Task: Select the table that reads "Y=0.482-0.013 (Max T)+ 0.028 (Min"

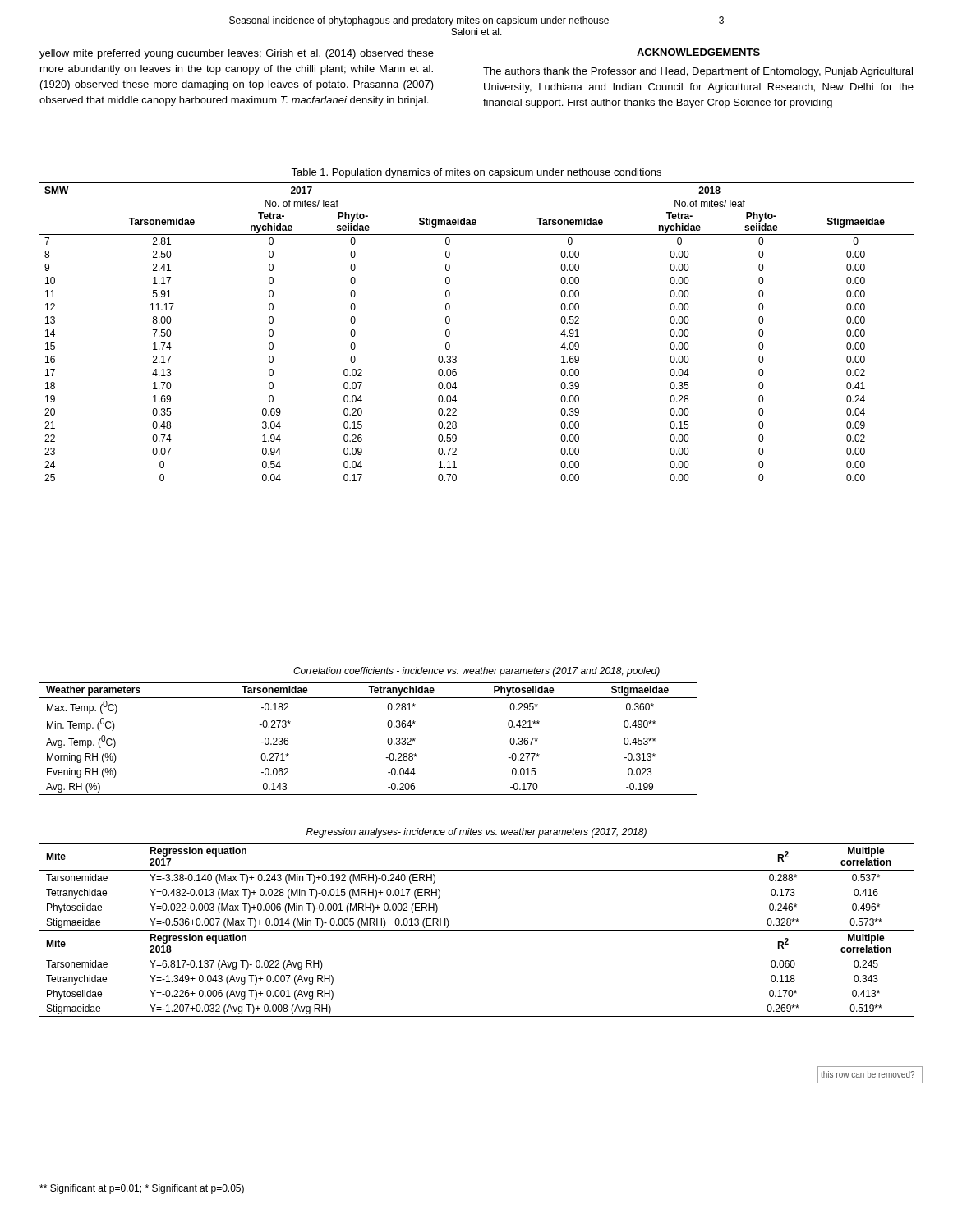Action: coord(476,930)
